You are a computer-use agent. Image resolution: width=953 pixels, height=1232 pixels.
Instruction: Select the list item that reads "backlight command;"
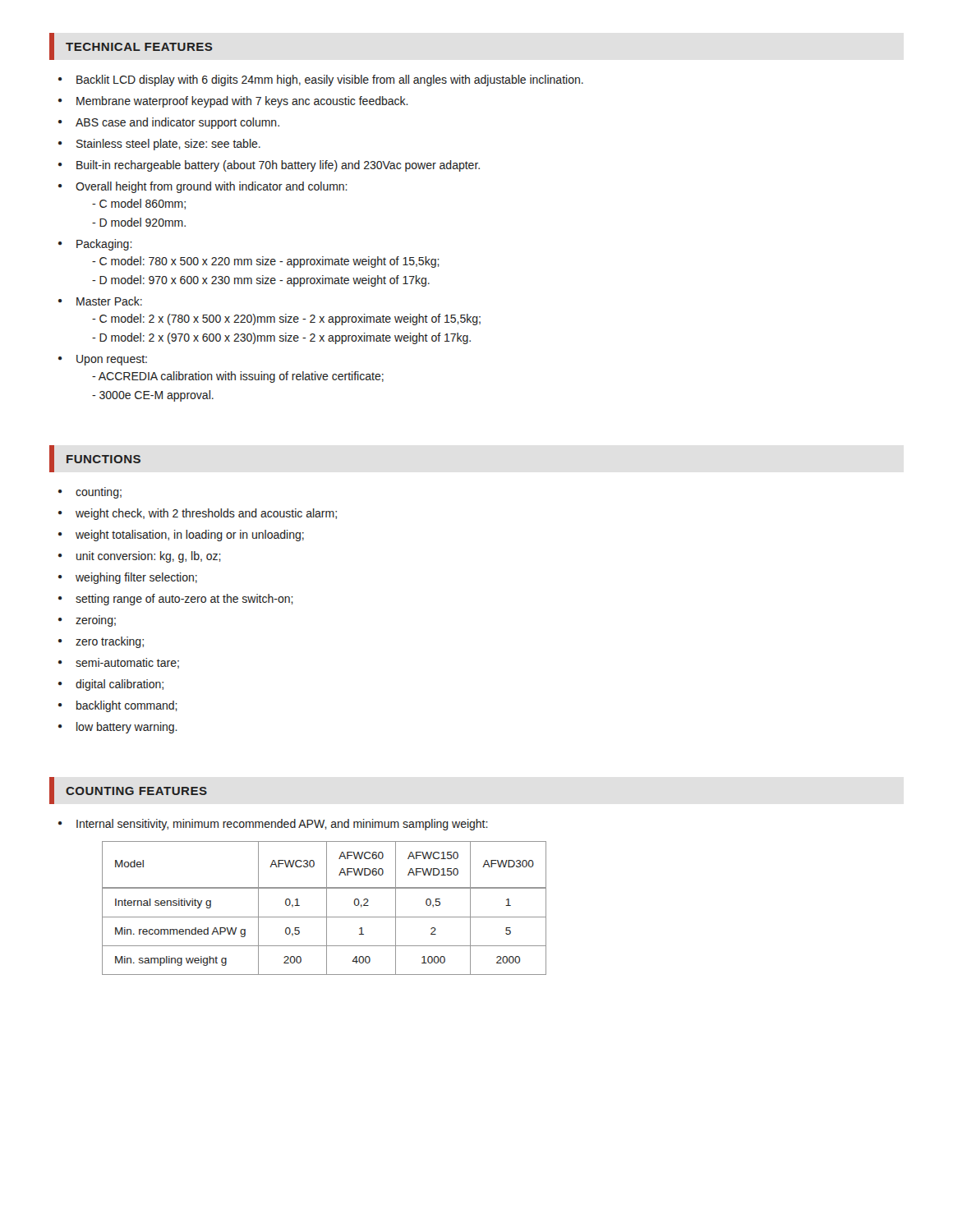(127, 706)
